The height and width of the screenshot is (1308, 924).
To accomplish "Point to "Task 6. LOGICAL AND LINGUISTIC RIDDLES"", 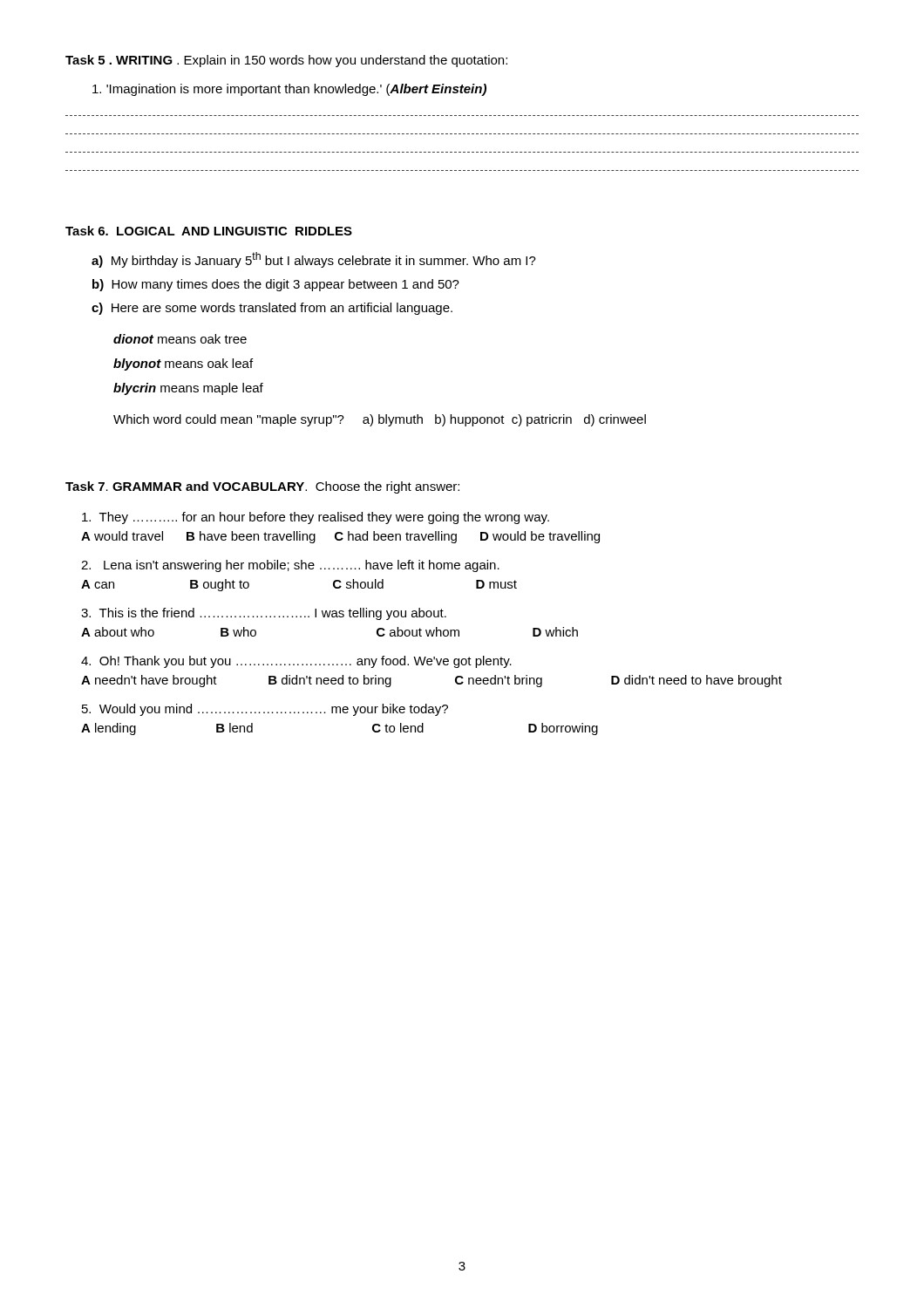I will pyautogui.click(x=209, y=231).
